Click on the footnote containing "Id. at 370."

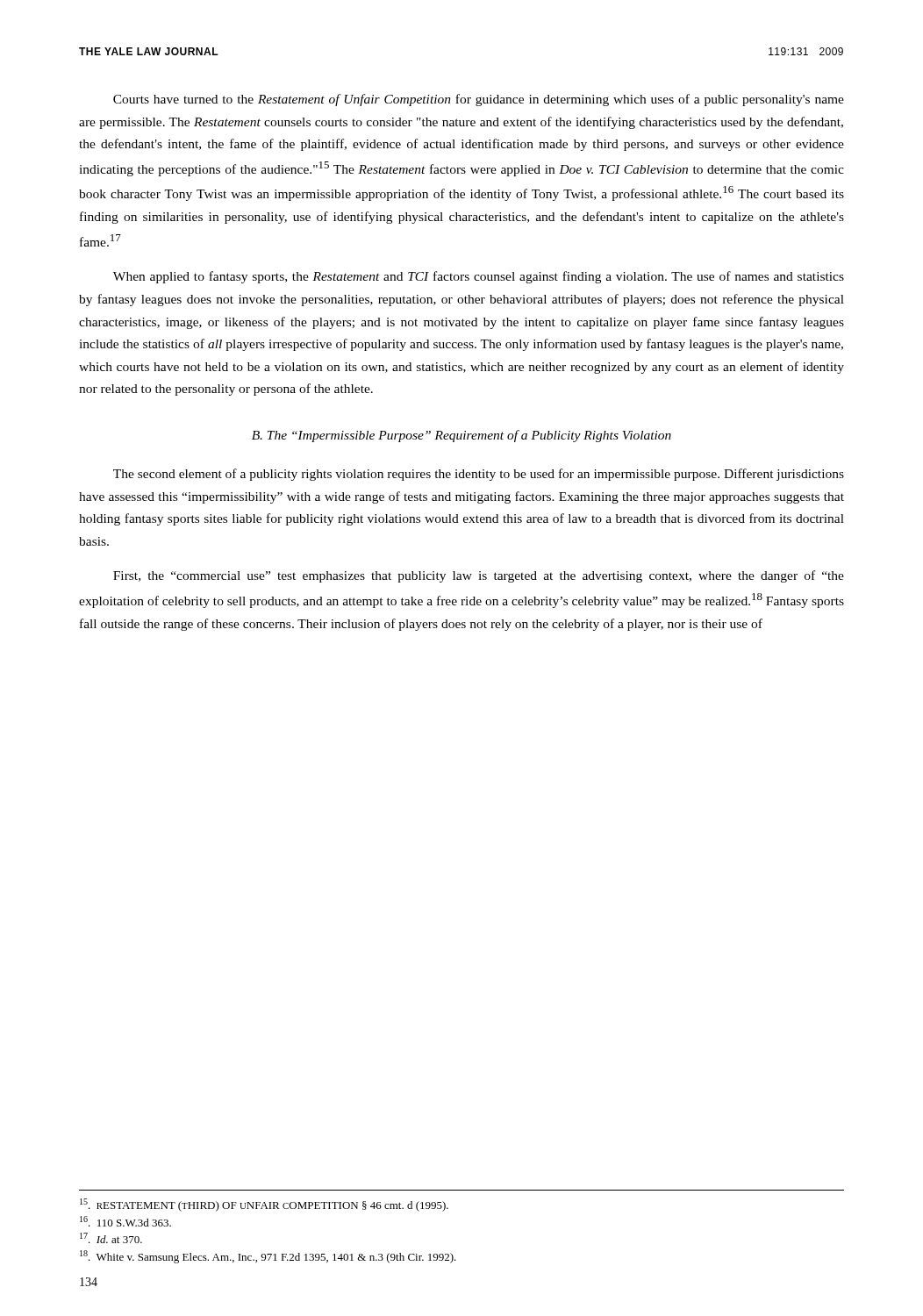(x=111, y=1238)
